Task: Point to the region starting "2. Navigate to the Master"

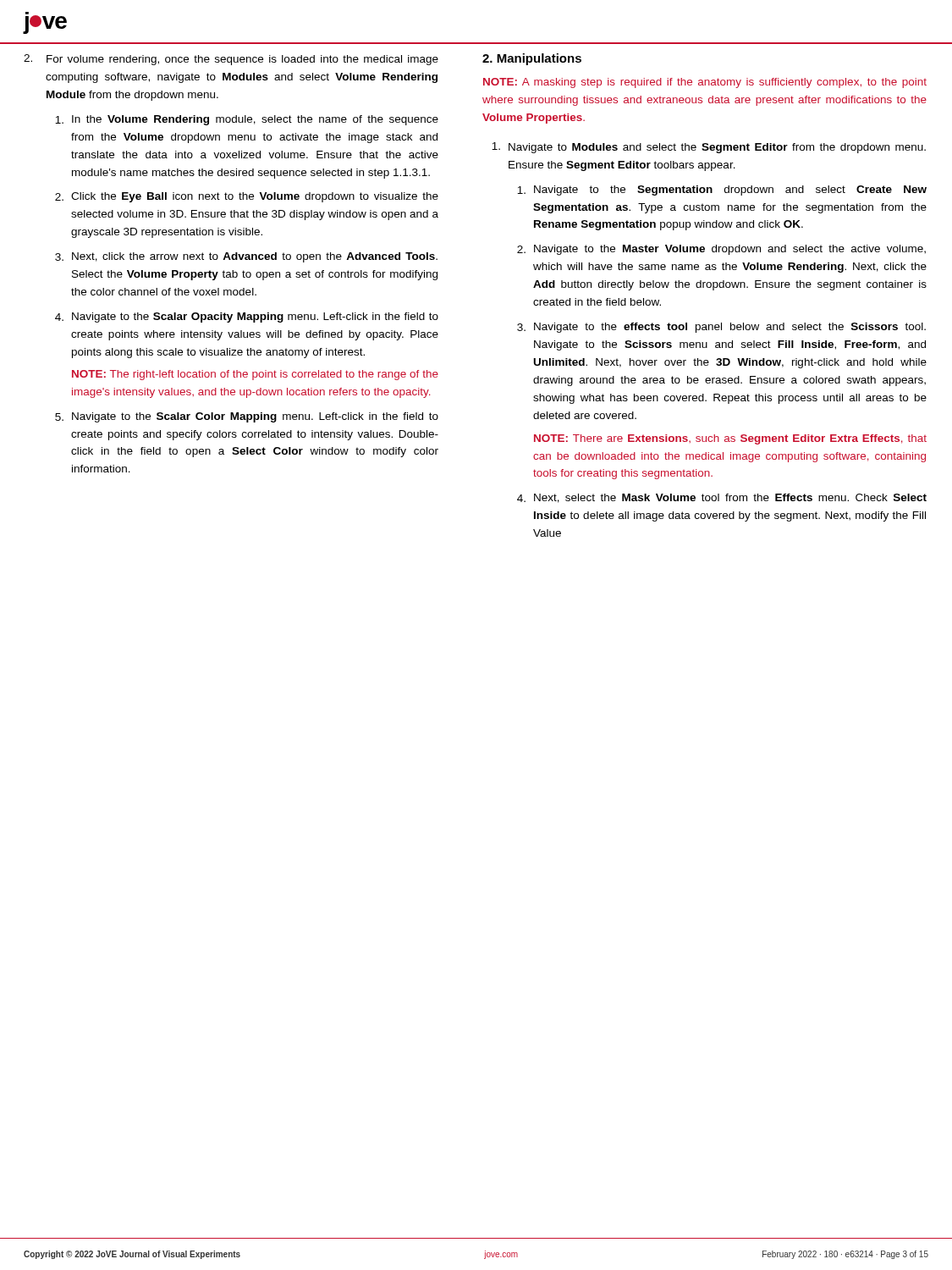Action: tap(717, 276)
